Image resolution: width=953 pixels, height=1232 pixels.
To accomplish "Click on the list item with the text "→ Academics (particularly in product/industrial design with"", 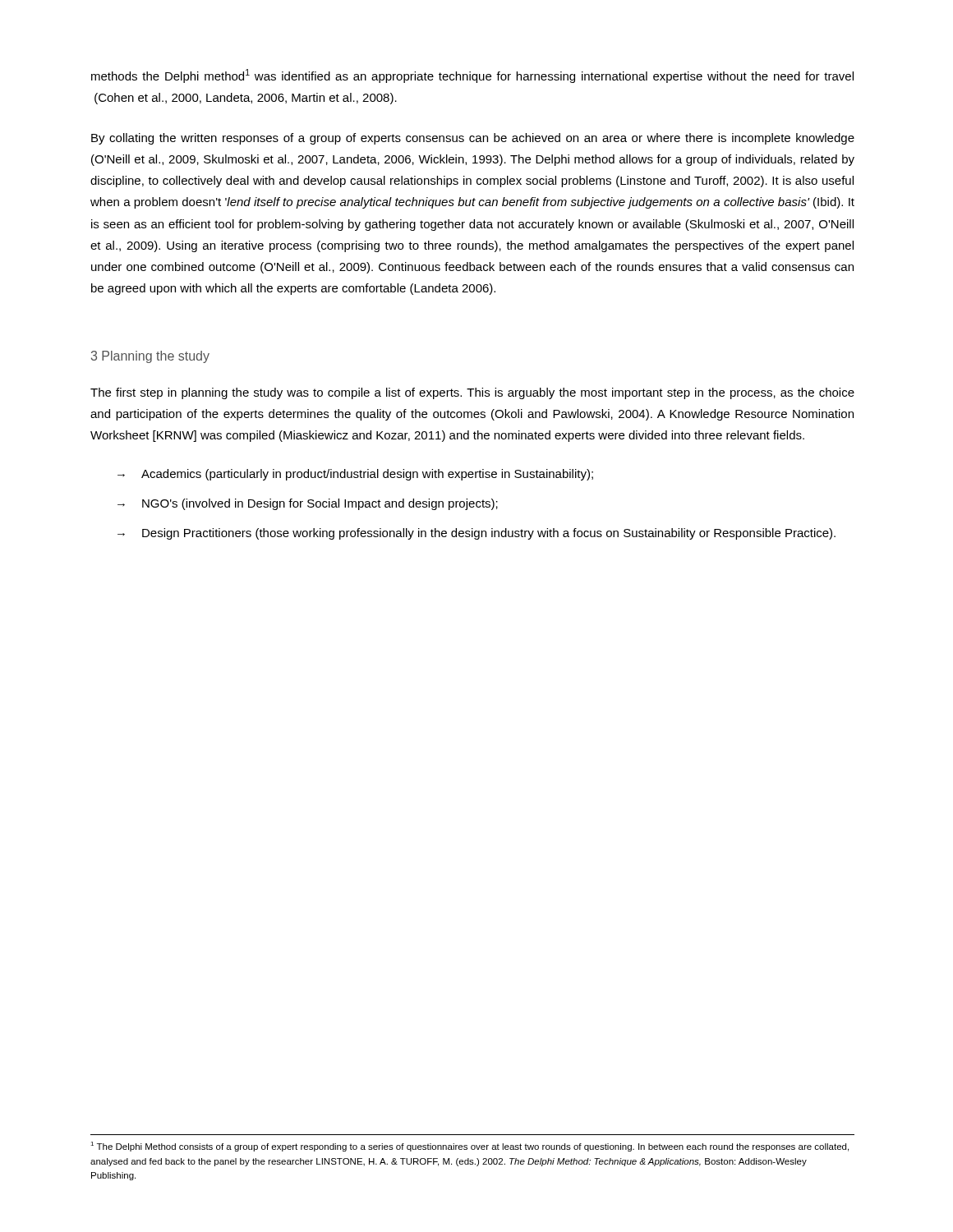I will pos(485,475).
